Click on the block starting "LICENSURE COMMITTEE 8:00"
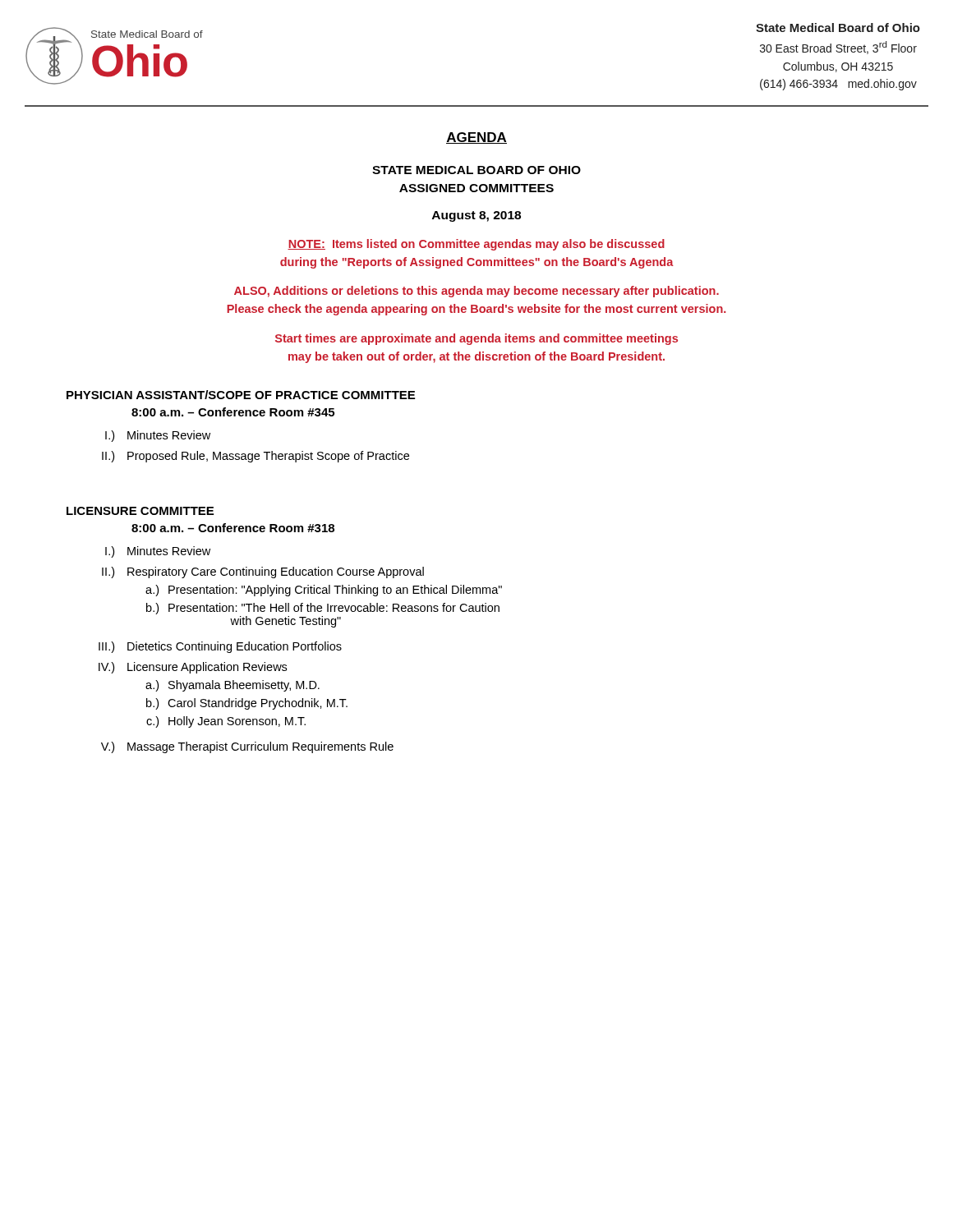The width and height of the screenshot is (953, 1232). click(140, 511)
